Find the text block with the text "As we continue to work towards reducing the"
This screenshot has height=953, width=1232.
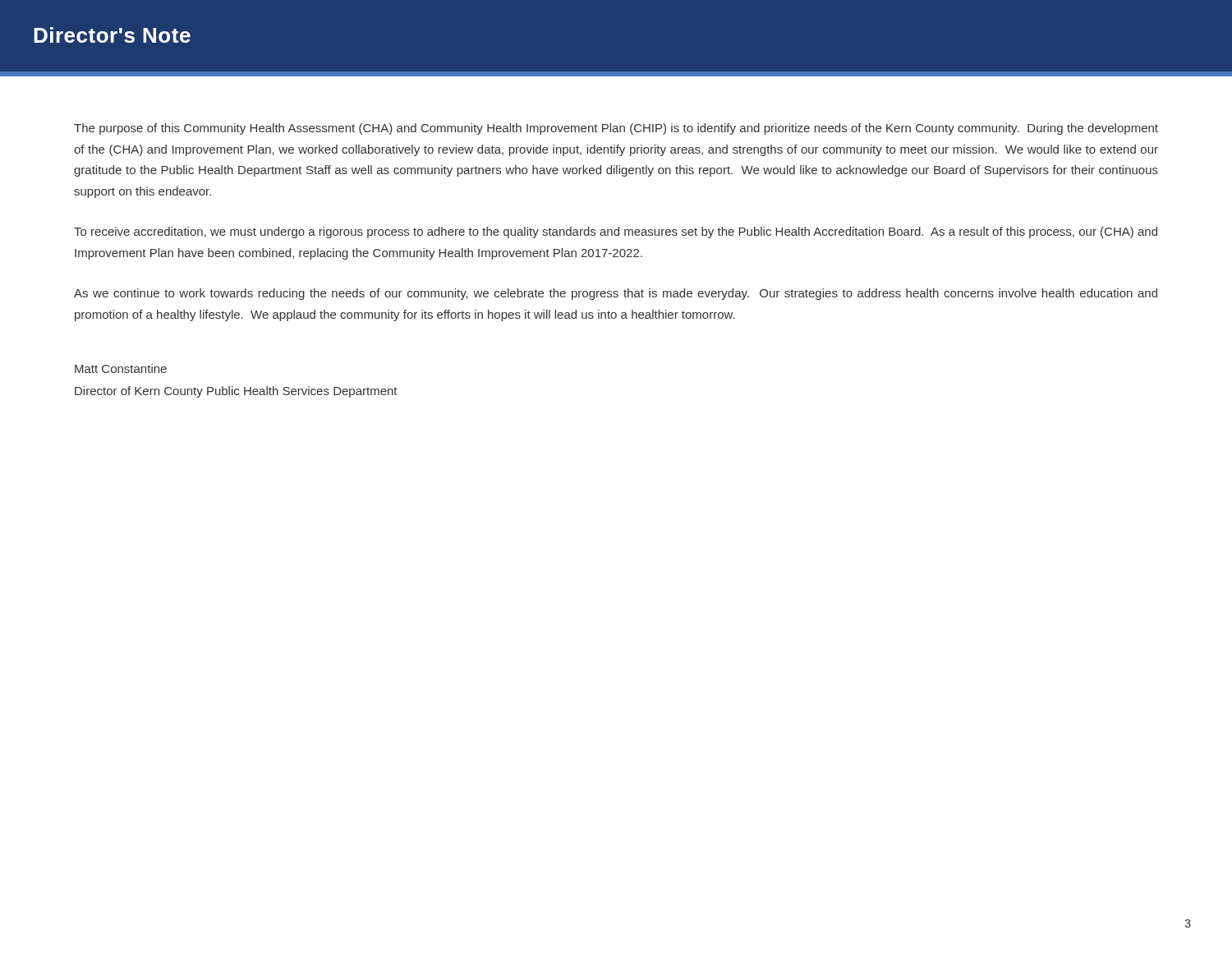tap(616, 303)
